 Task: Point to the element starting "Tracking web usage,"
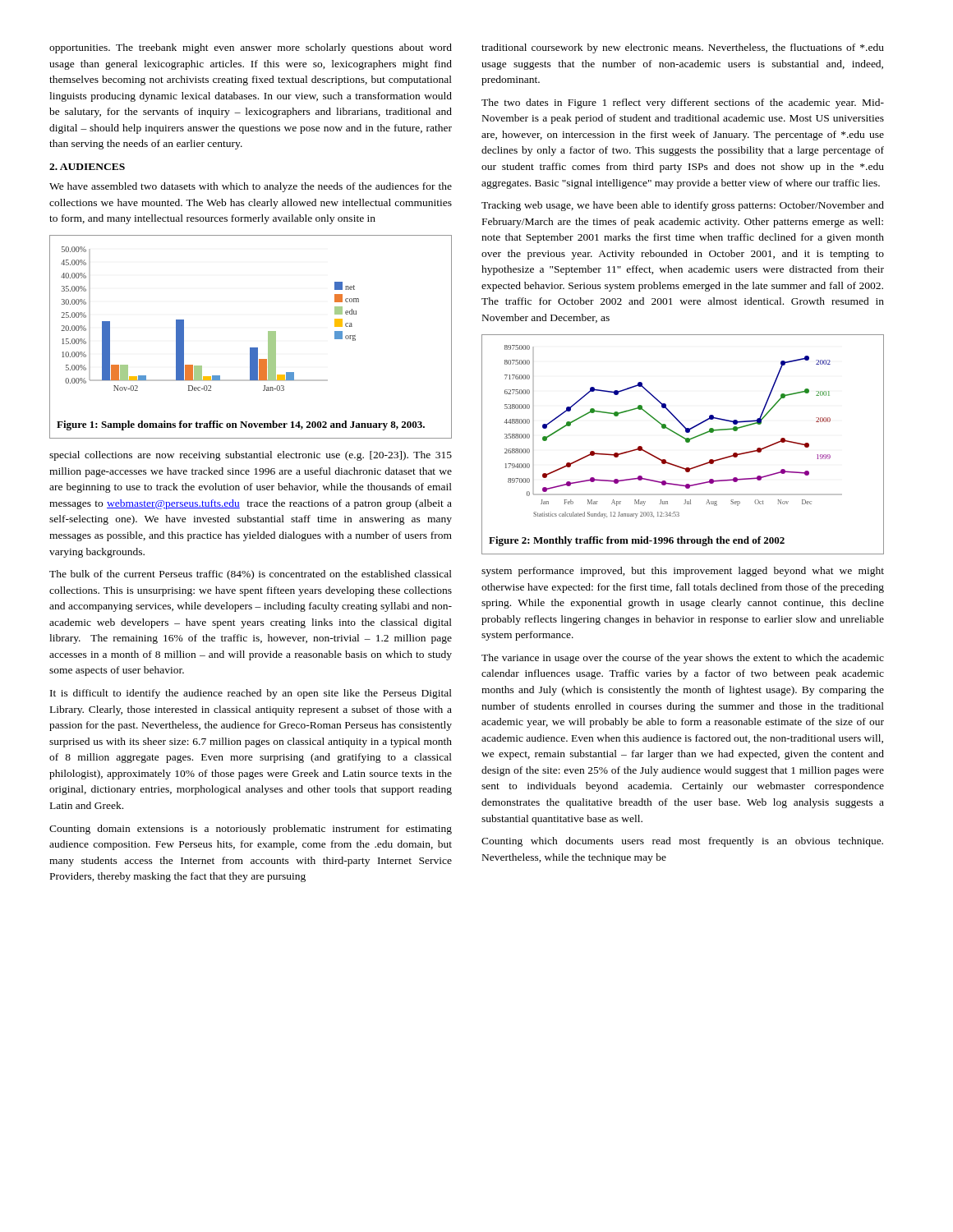tap(683, 261)
